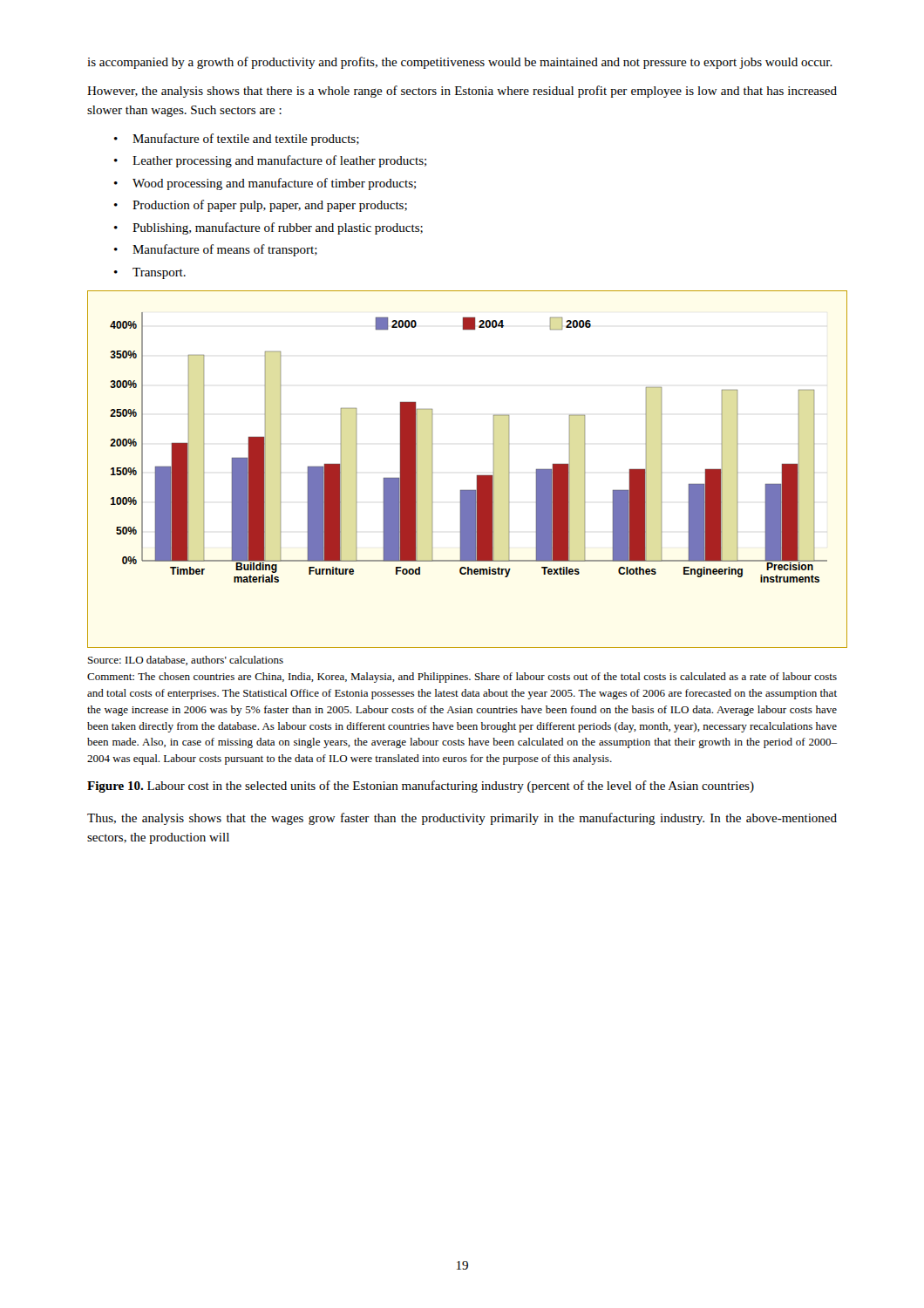Locate the text block starting "Thus, the analysis shows that the wages"
Image resolution: width=924 pixels, height=1308 pixels.
pyautogui.click(x=462, y=827)
